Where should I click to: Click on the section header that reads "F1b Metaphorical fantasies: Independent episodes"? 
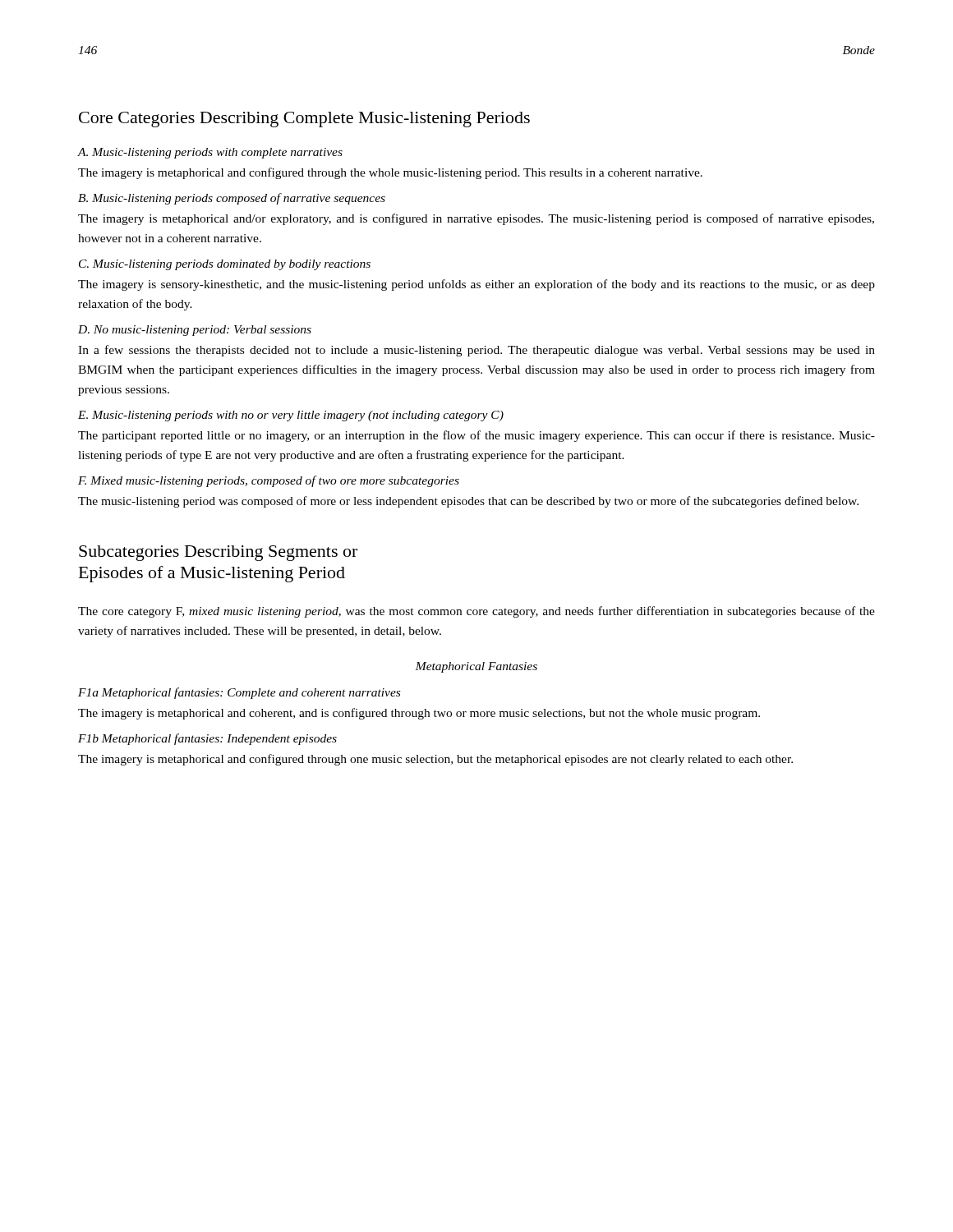point(207,739)
